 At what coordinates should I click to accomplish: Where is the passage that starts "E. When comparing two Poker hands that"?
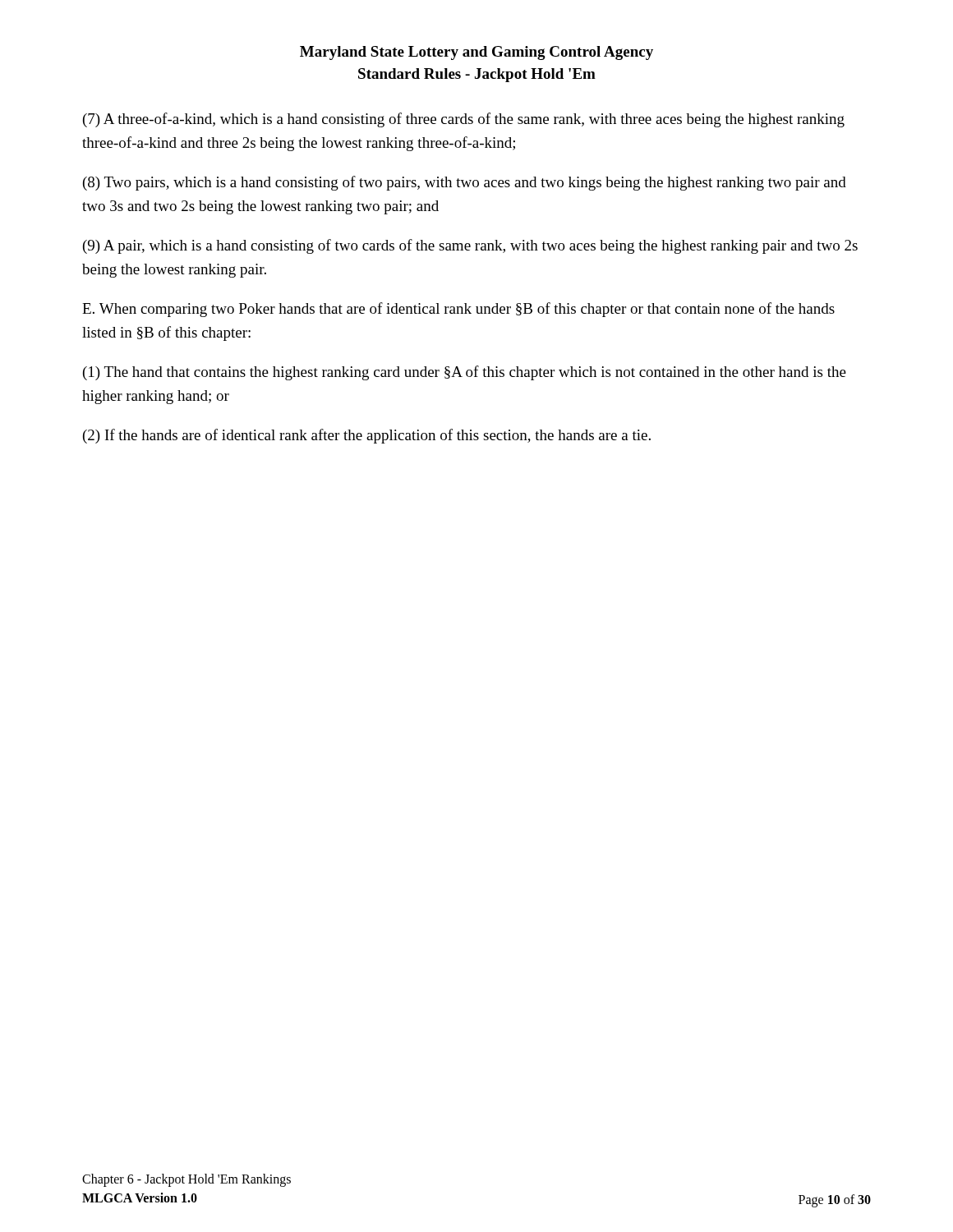pyautogui.click(x=458, y=320)
